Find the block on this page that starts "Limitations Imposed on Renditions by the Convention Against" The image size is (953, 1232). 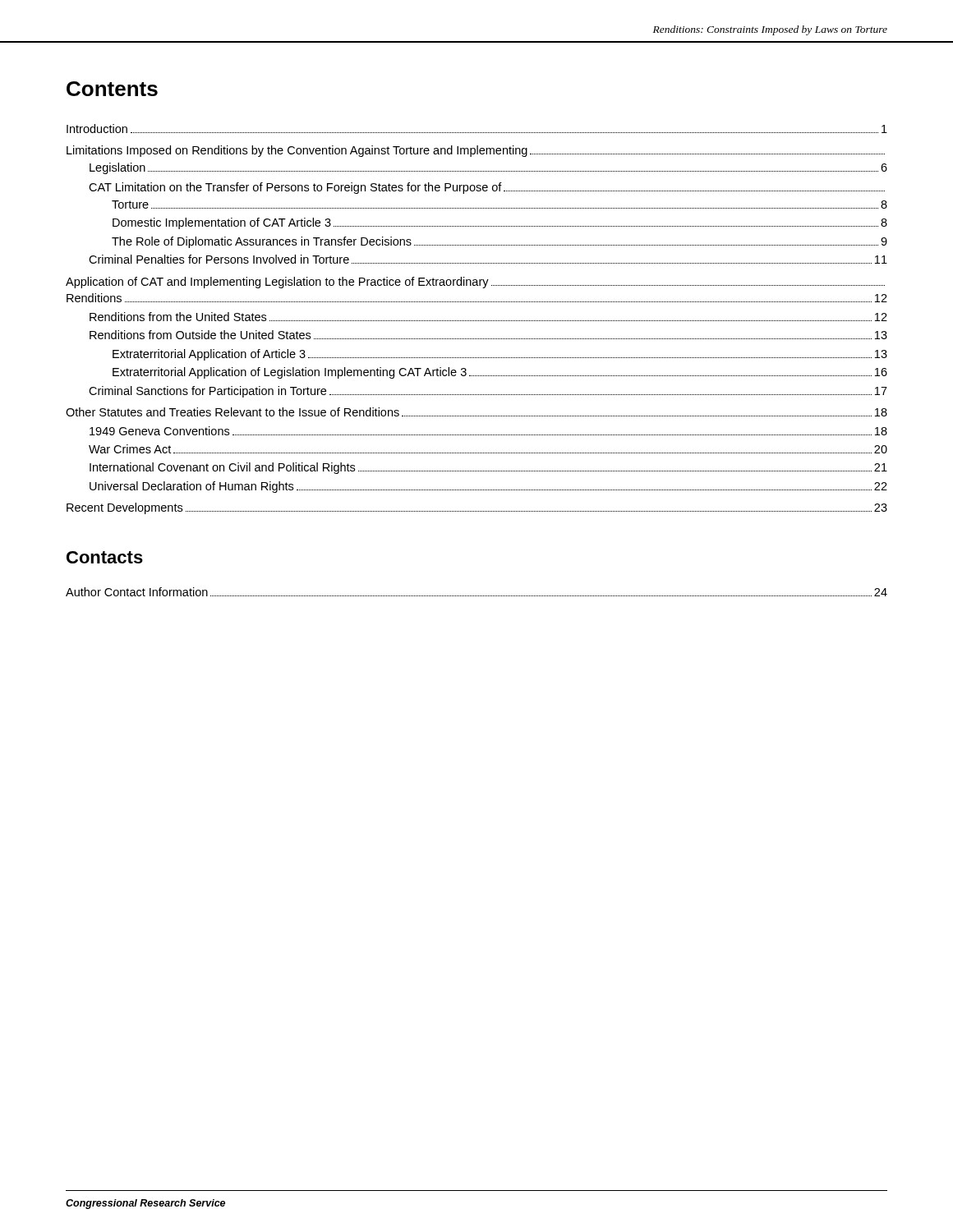[475, 151]
